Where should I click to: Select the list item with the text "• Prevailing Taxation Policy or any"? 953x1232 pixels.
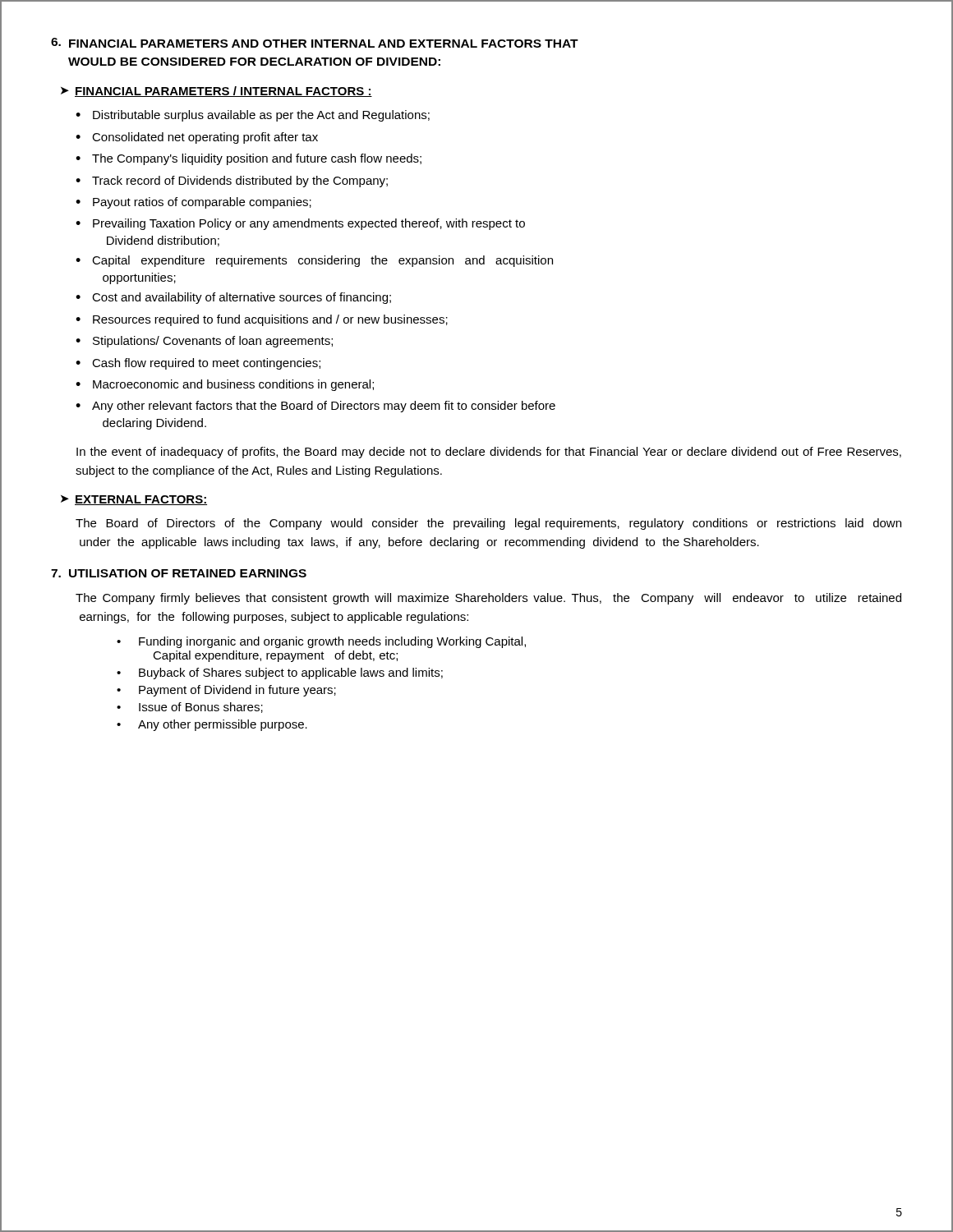300,232
